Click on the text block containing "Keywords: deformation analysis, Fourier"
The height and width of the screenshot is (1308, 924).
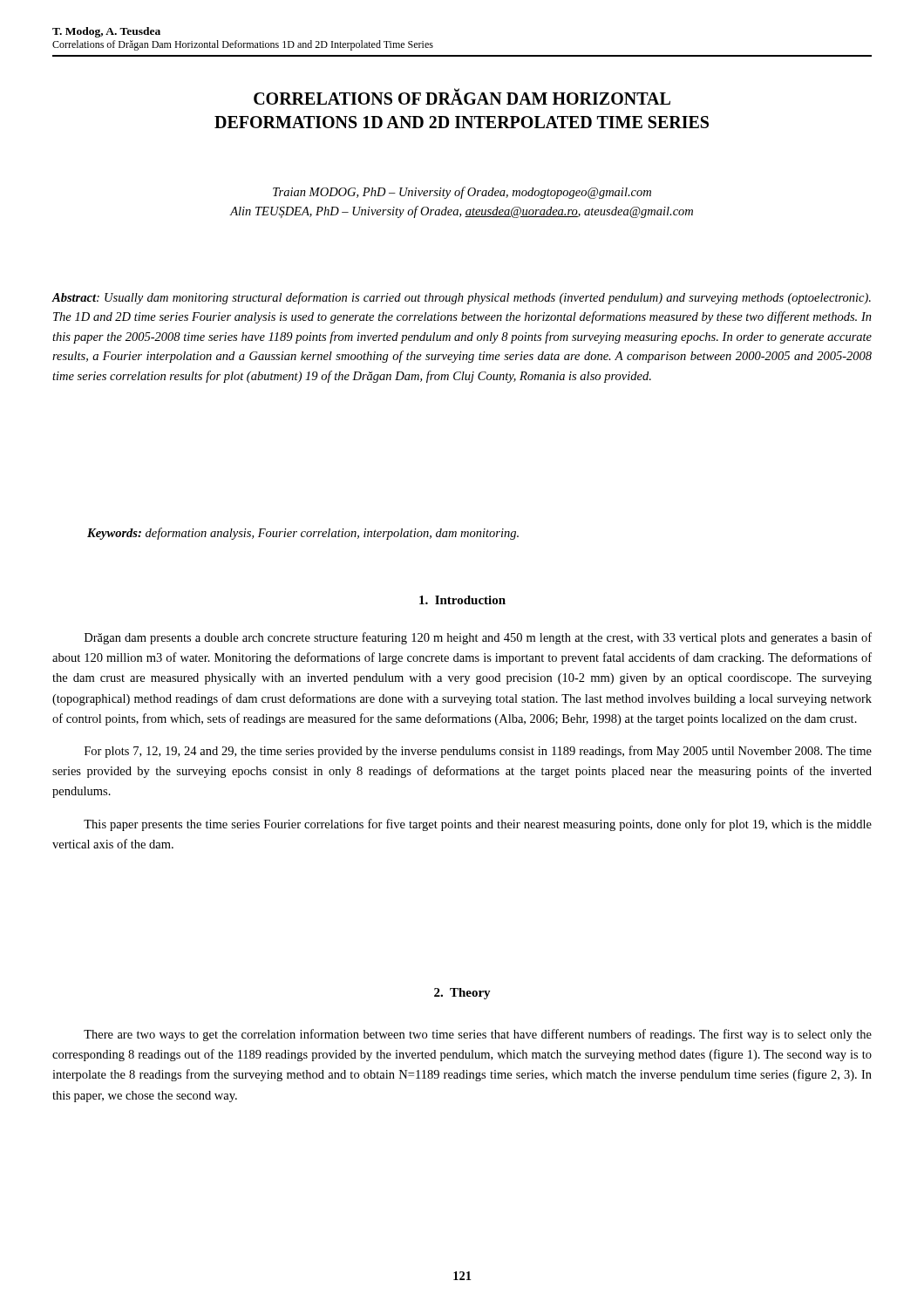pos(462,533)
